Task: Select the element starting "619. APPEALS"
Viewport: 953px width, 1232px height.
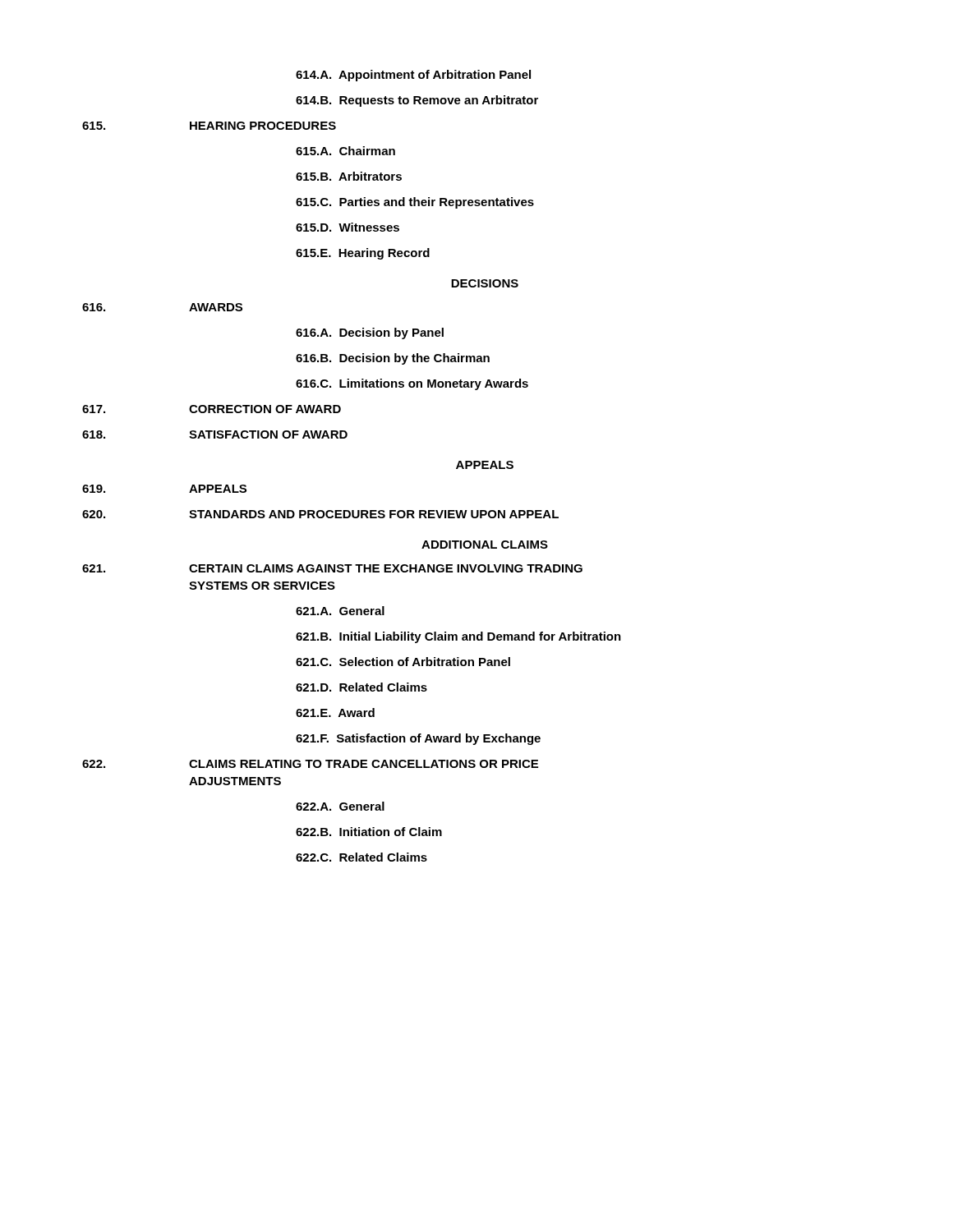Action: [92, 488]
